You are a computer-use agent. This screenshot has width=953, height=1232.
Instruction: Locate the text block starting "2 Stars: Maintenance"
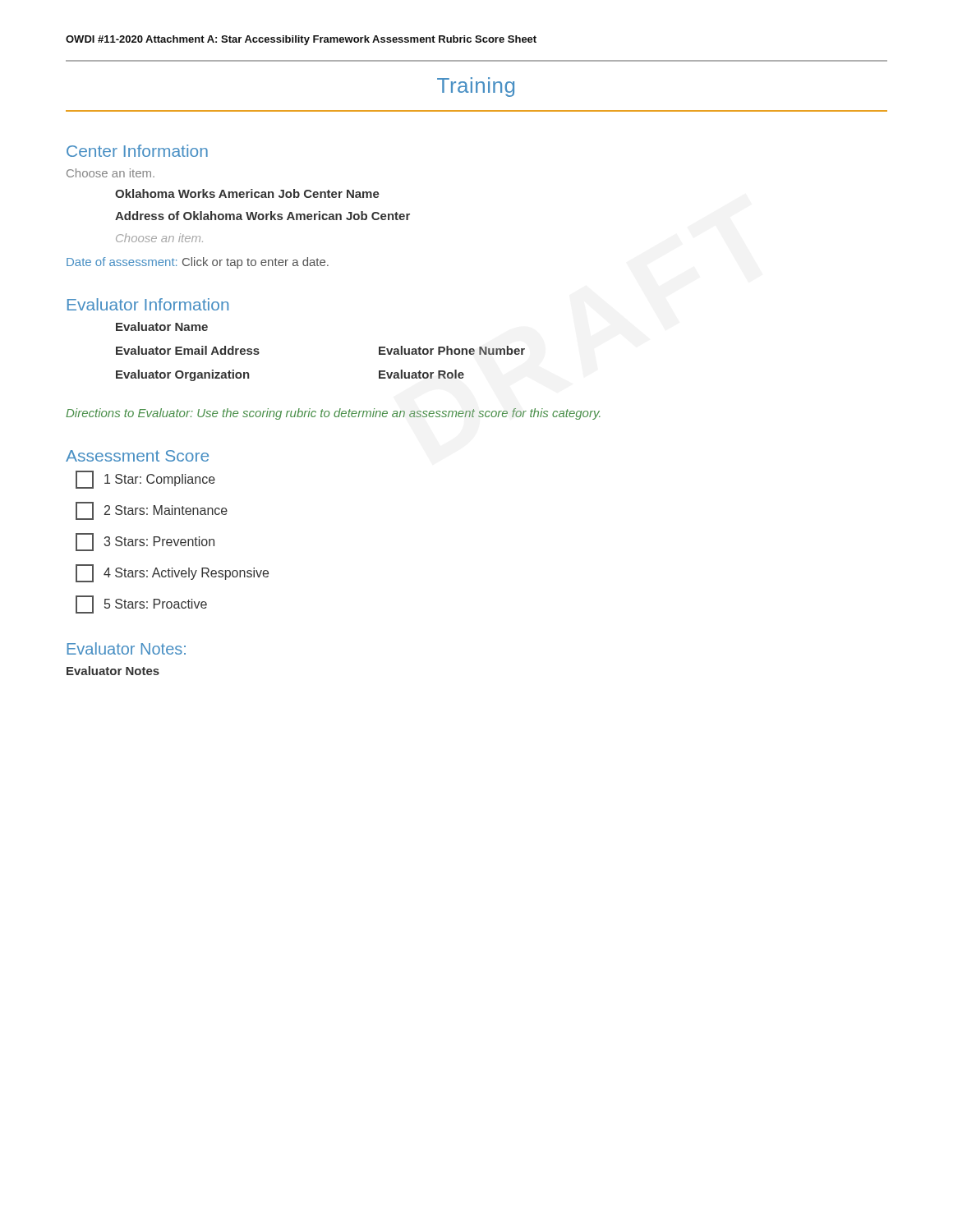(x=152, y=510)
